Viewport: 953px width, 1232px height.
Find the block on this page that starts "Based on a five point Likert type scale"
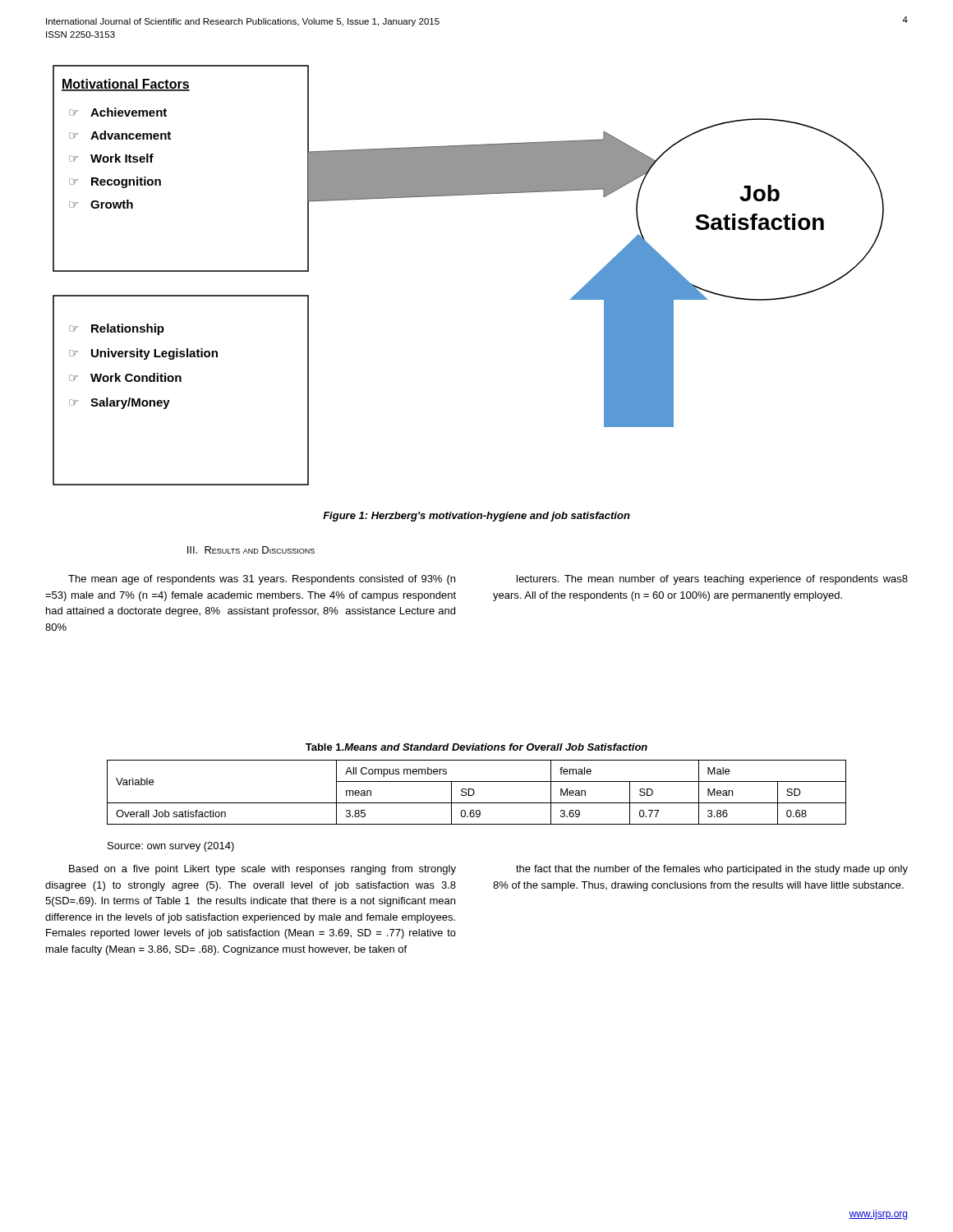click(251, 909)
